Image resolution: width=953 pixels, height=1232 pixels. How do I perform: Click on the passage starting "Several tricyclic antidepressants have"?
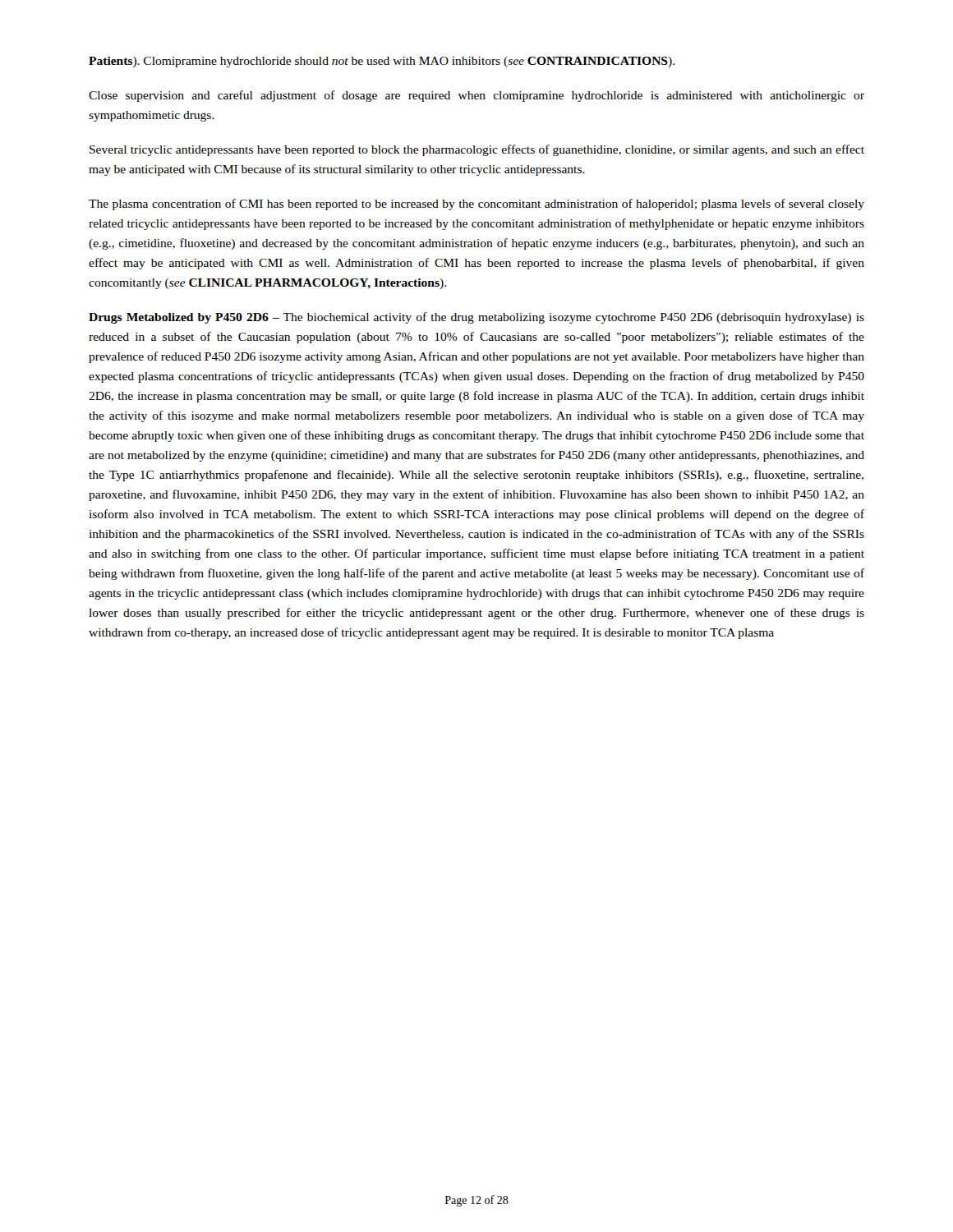[x=476, y=159]
